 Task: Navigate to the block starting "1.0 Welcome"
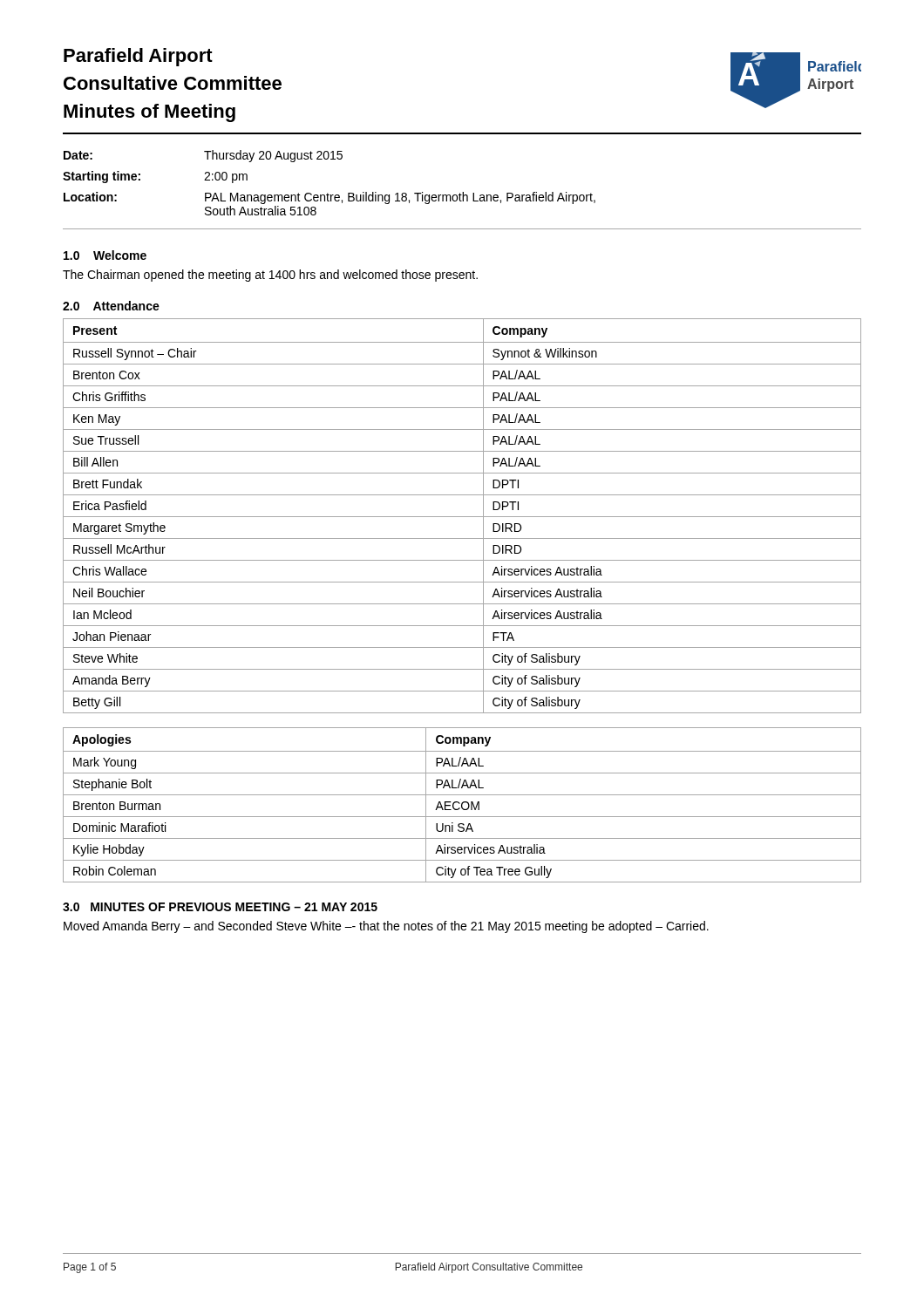click(x=105, y=255)
